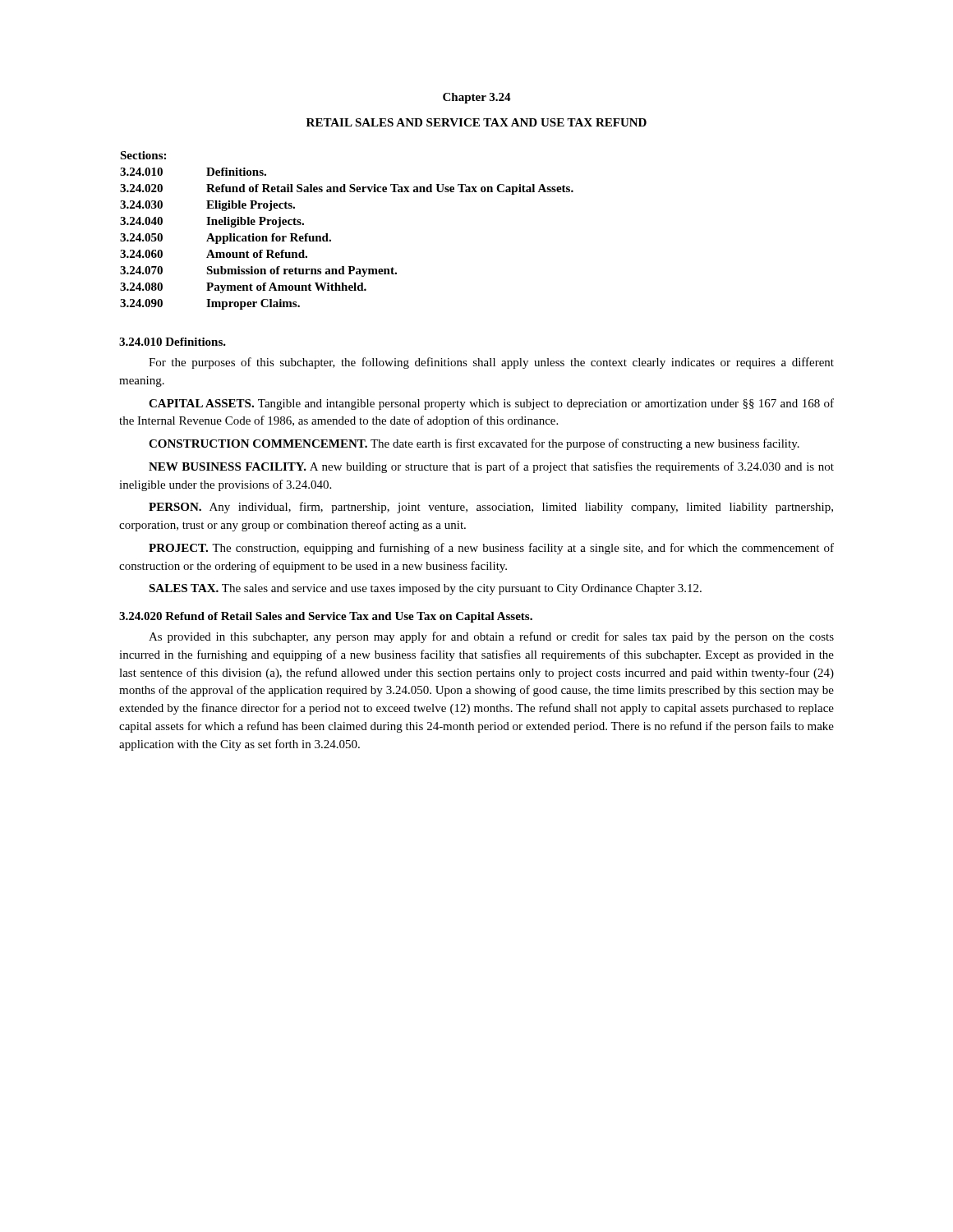This screenshot has height=1232, width=953.
Task: Locate the title that opens with "RETAIL SALES AND SERVICE"
Action: 476,122
